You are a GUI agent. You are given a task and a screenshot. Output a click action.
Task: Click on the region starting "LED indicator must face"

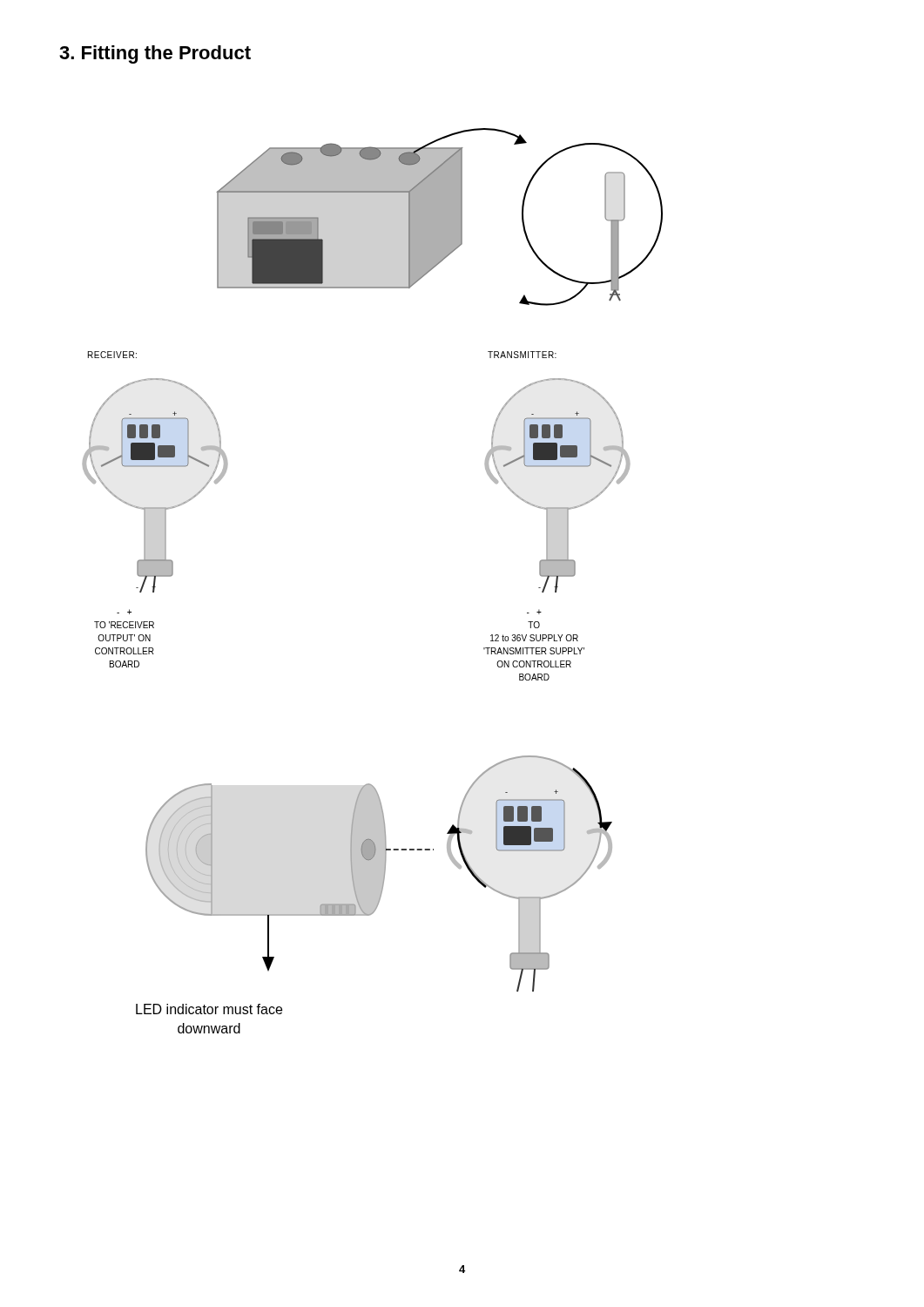209,1019
